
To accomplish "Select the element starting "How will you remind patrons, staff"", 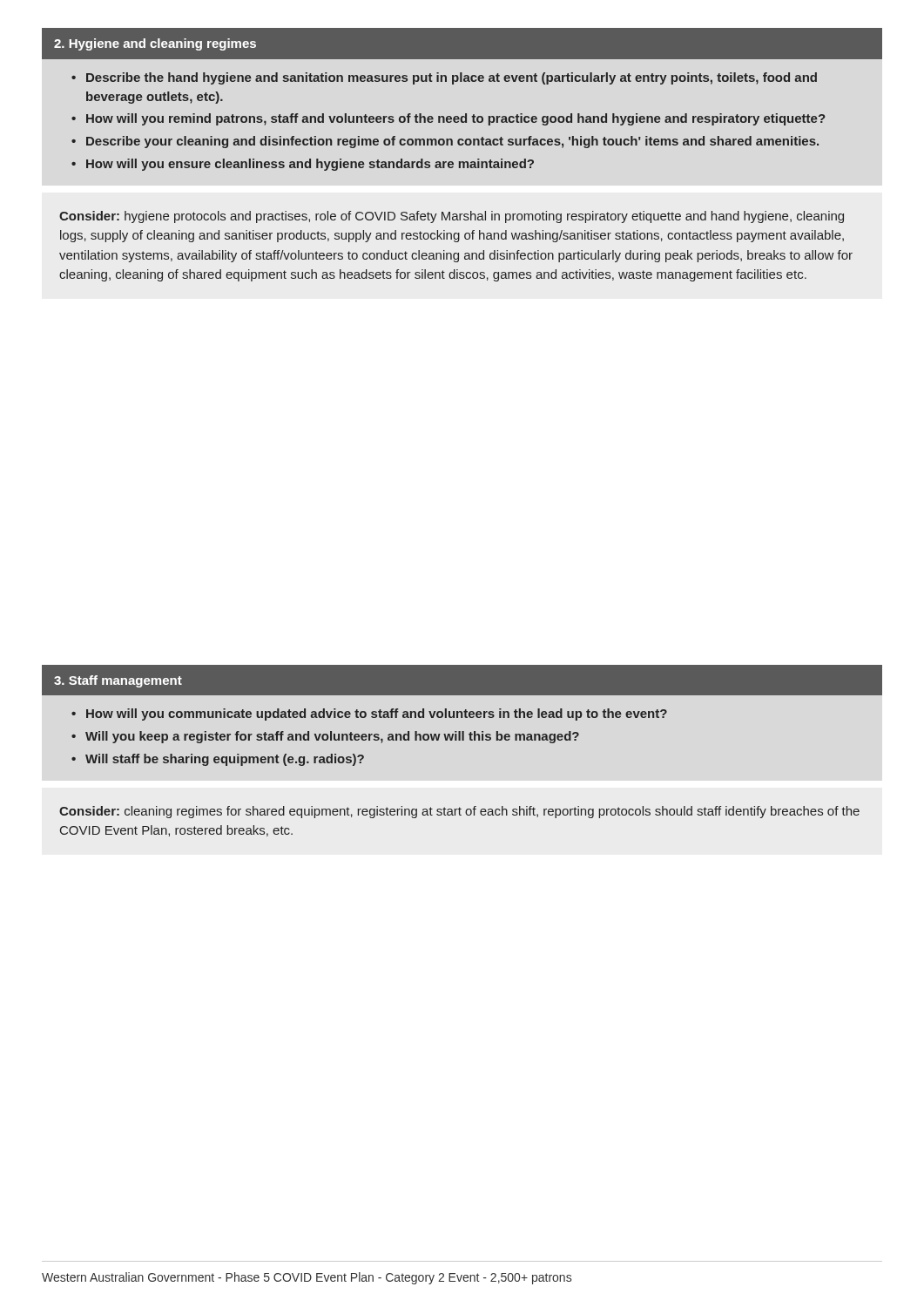I will pos(456,118).
